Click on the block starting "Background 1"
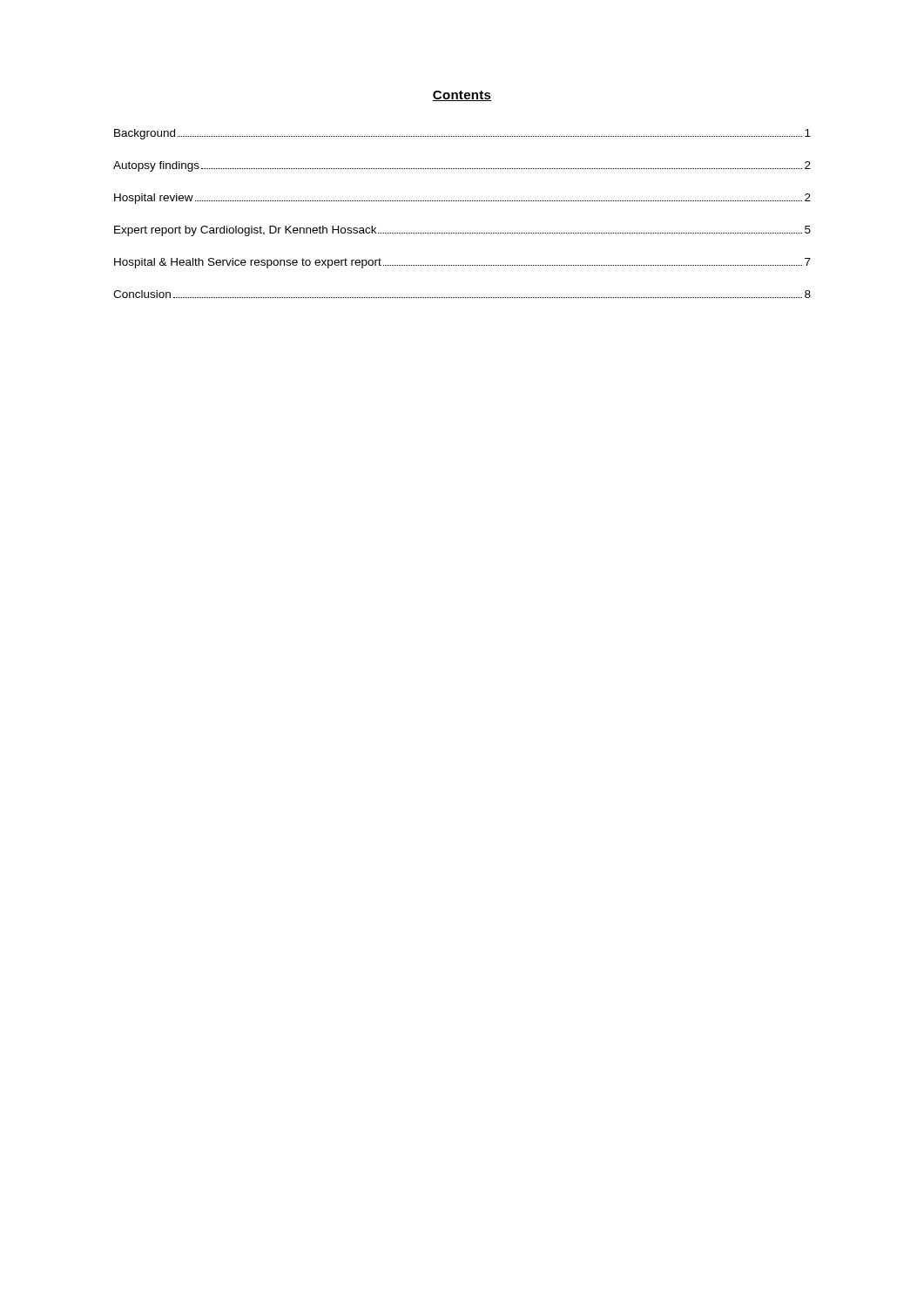Image resolution: width=924 pixels, height=1307 pixels. 462,133
